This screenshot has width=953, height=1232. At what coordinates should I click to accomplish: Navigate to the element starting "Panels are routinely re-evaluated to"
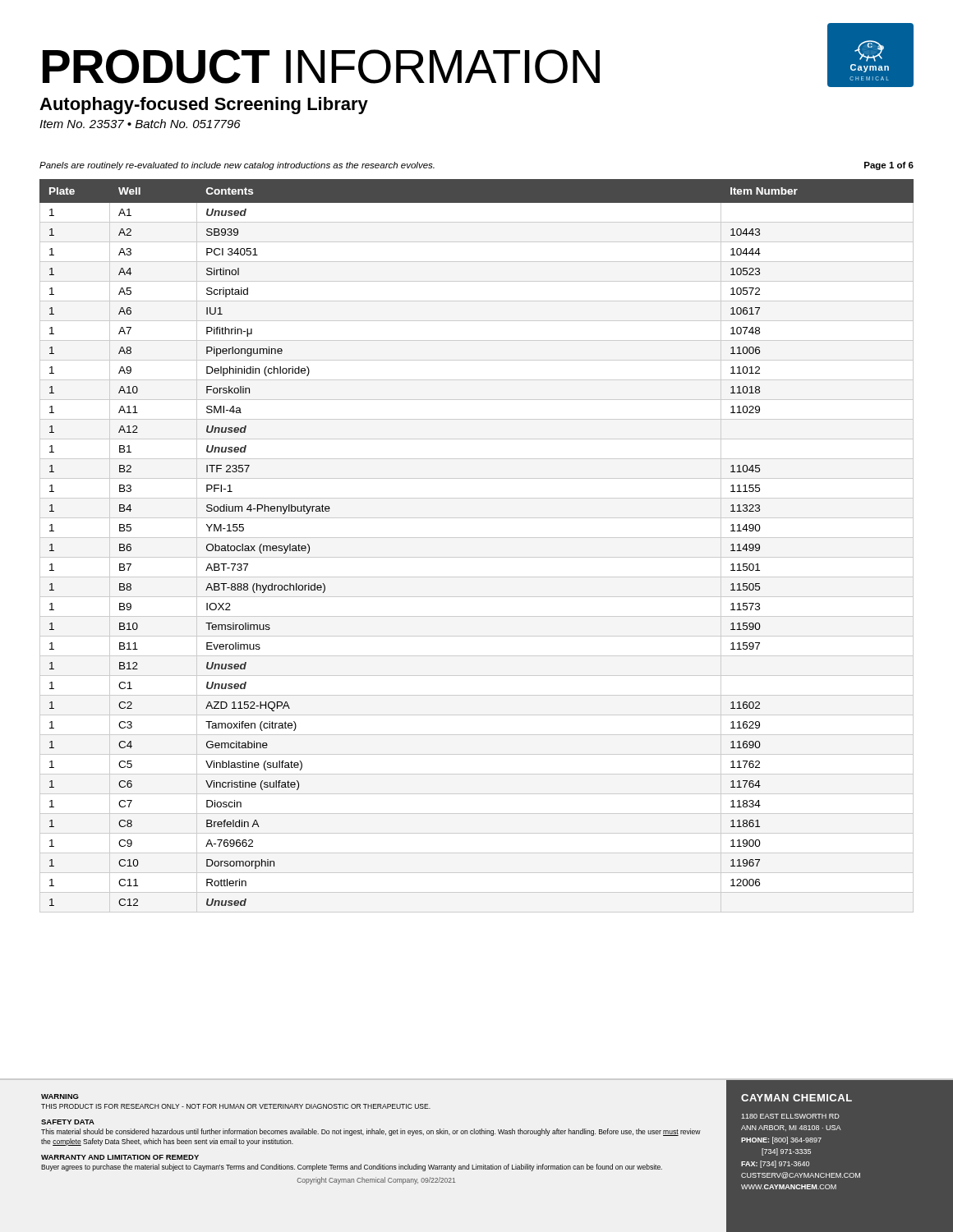click(237, 165)
